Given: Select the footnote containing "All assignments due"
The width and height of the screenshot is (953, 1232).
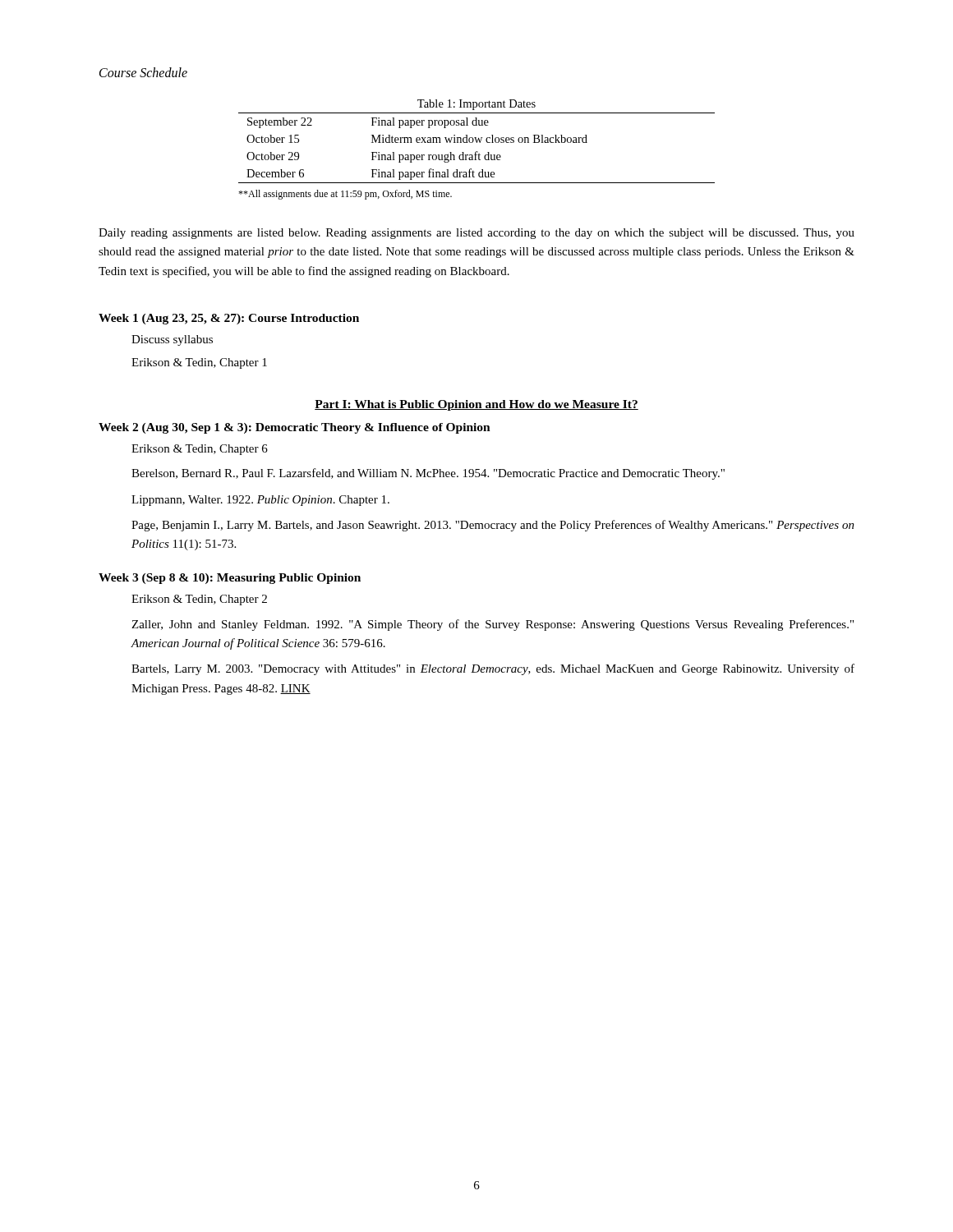Looking at the screenshot, I should tap(345, 194).
